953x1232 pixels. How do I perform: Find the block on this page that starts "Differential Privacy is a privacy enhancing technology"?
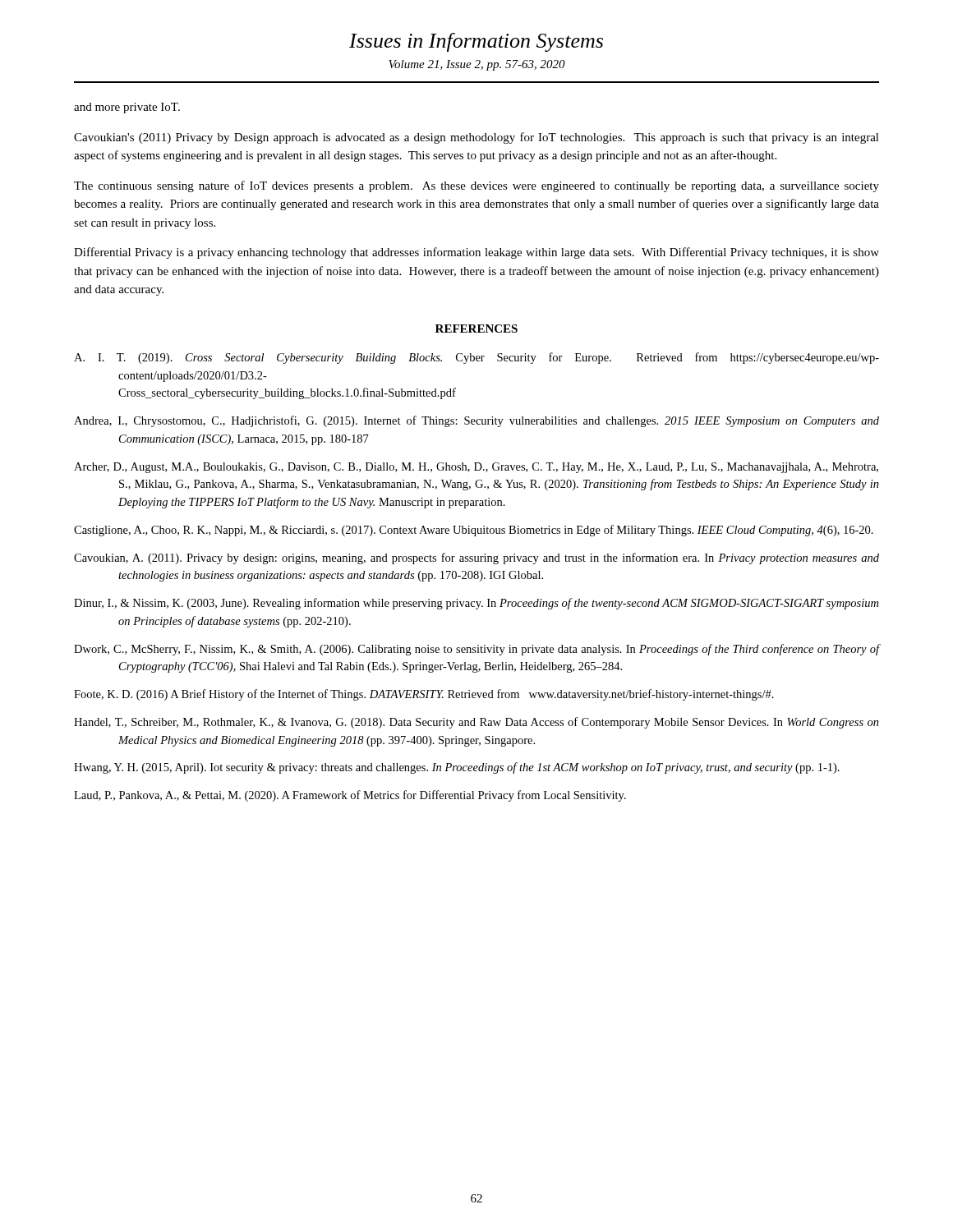pos(476,271)
